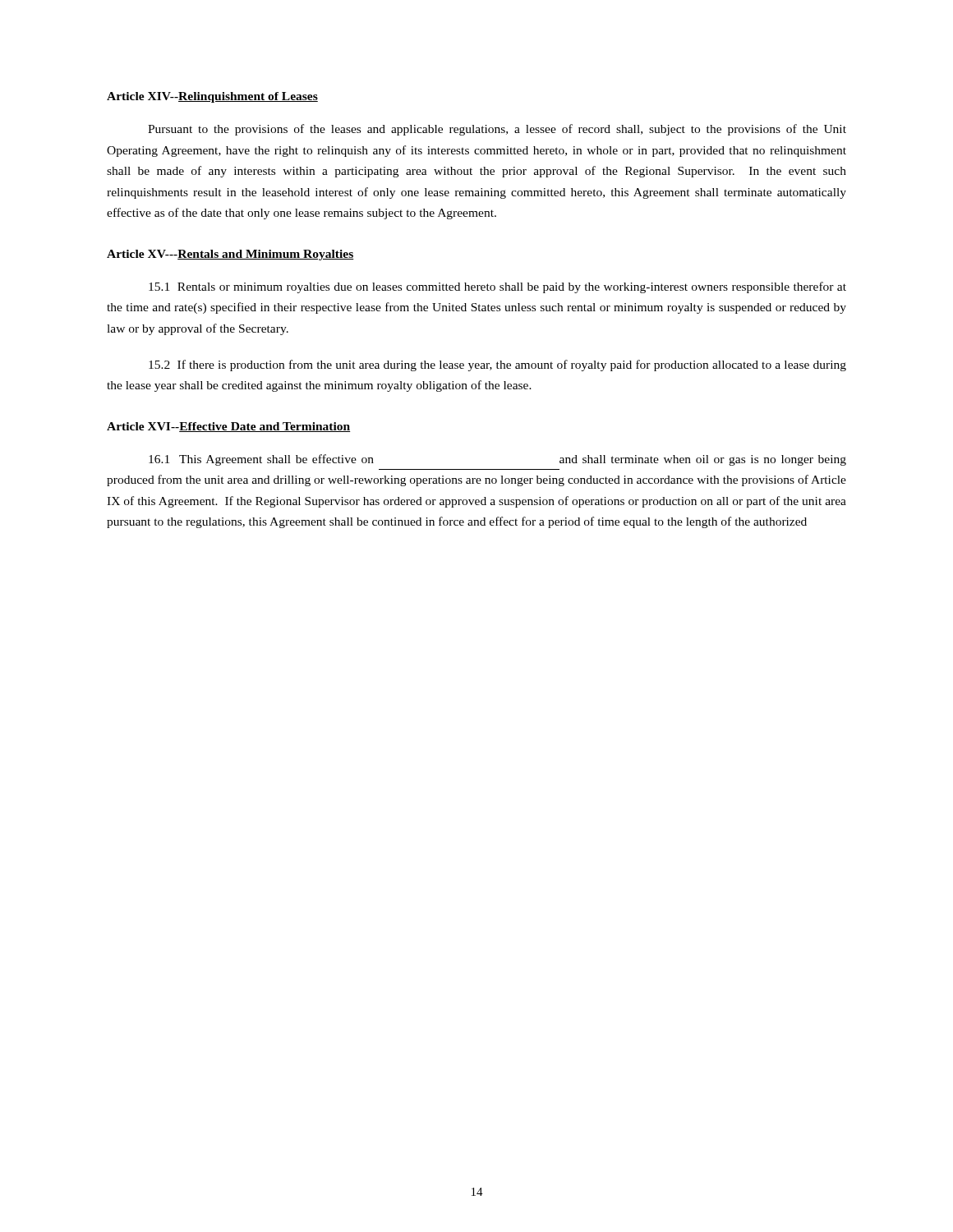953x1232 pixels.
Task: Click on the block starting "2 If there is production from"
Action: coord(476,374)
